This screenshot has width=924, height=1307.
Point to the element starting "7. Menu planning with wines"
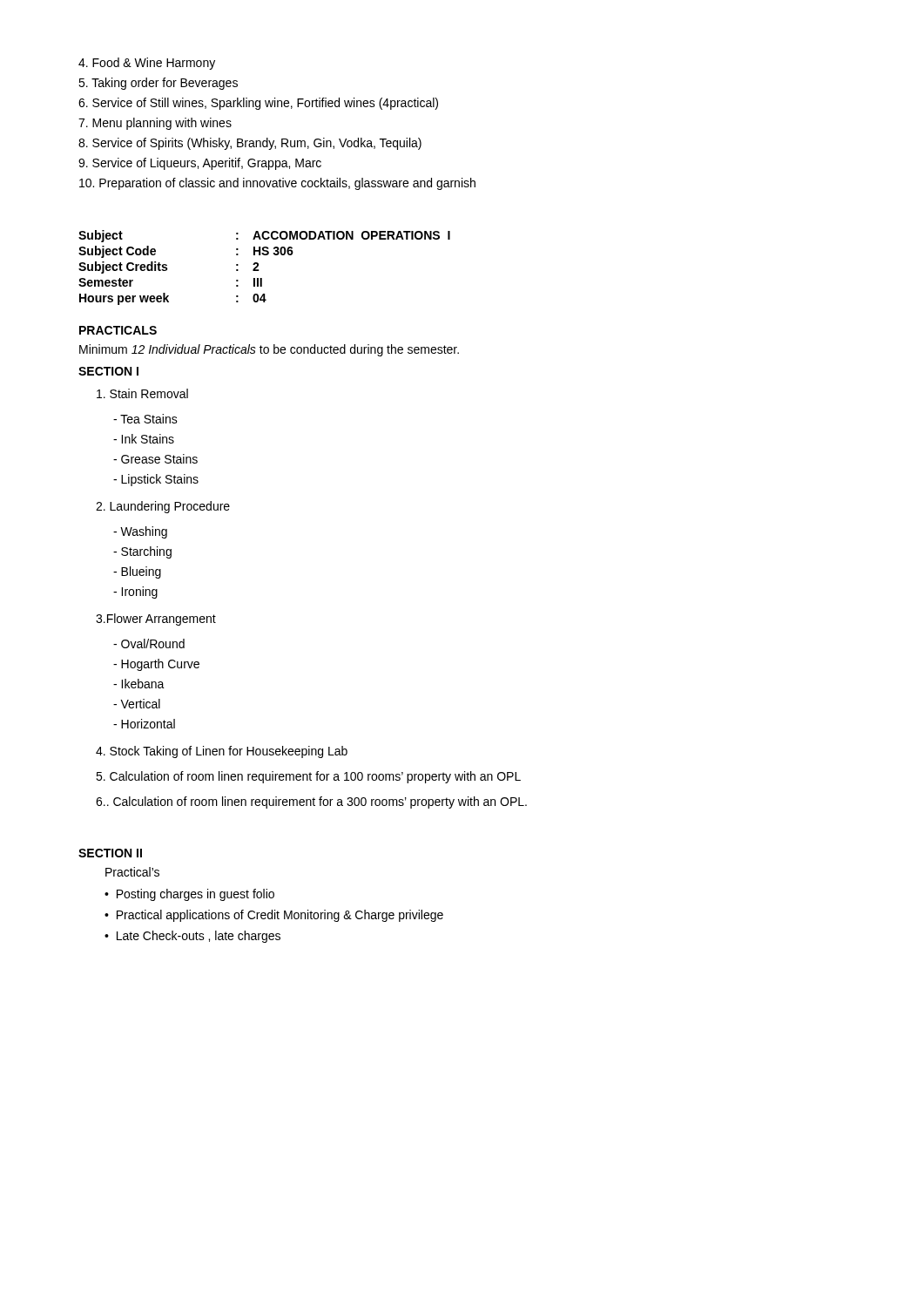pos(155,123)
